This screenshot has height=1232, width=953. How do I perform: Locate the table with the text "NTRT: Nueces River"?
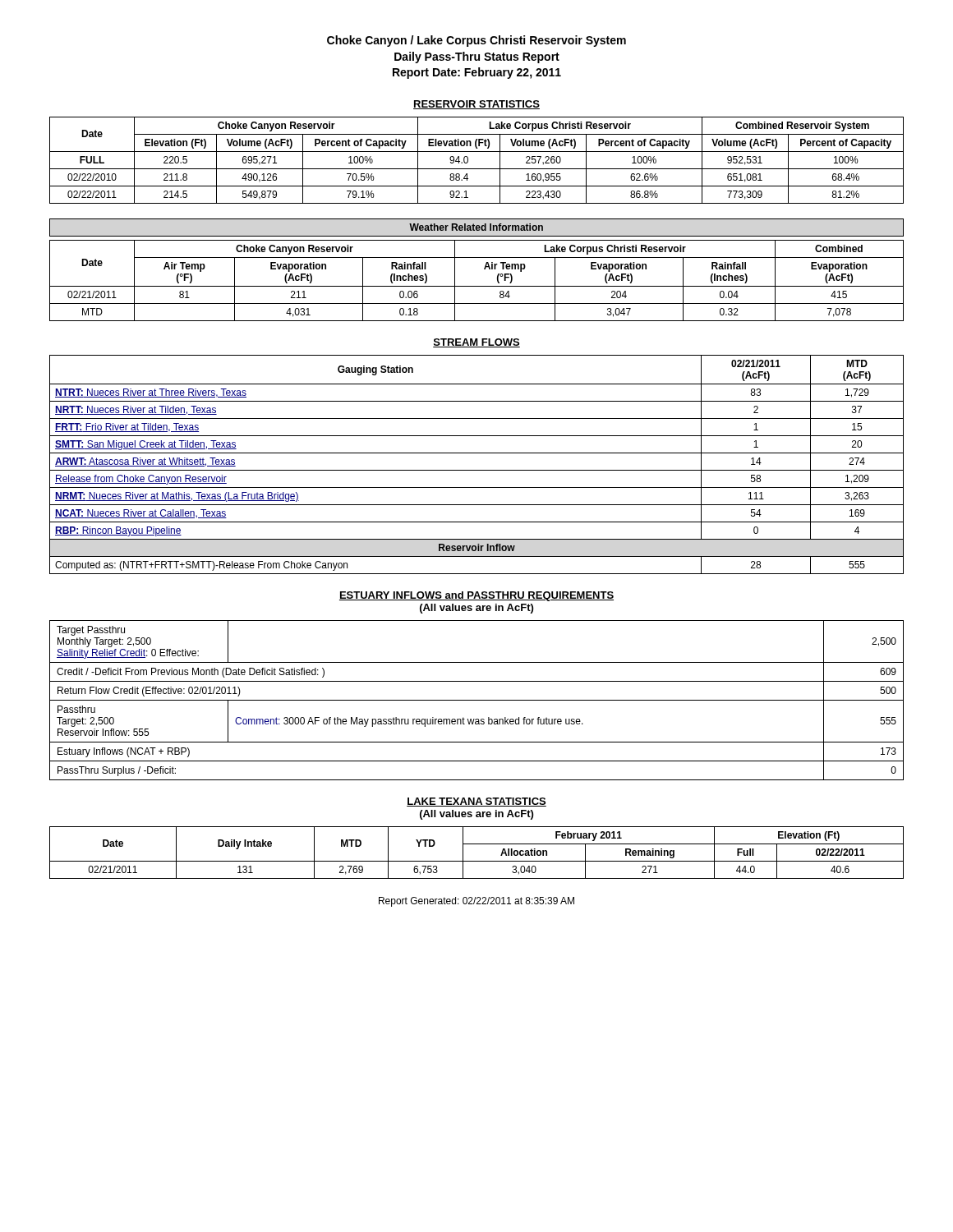click(476, 464)
